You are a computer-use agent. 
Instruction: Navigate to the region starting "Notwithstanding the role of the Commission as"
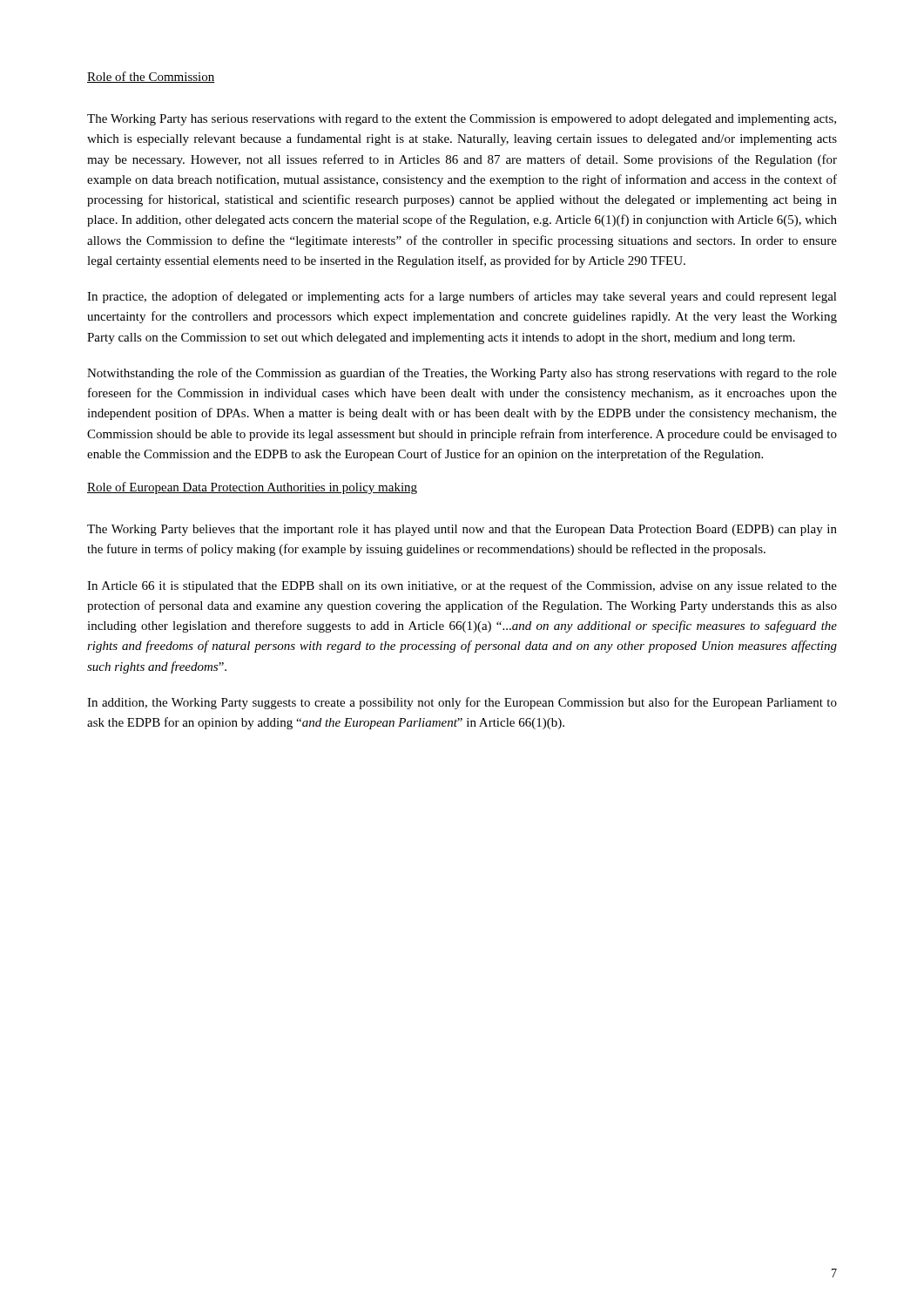[462, 413]
